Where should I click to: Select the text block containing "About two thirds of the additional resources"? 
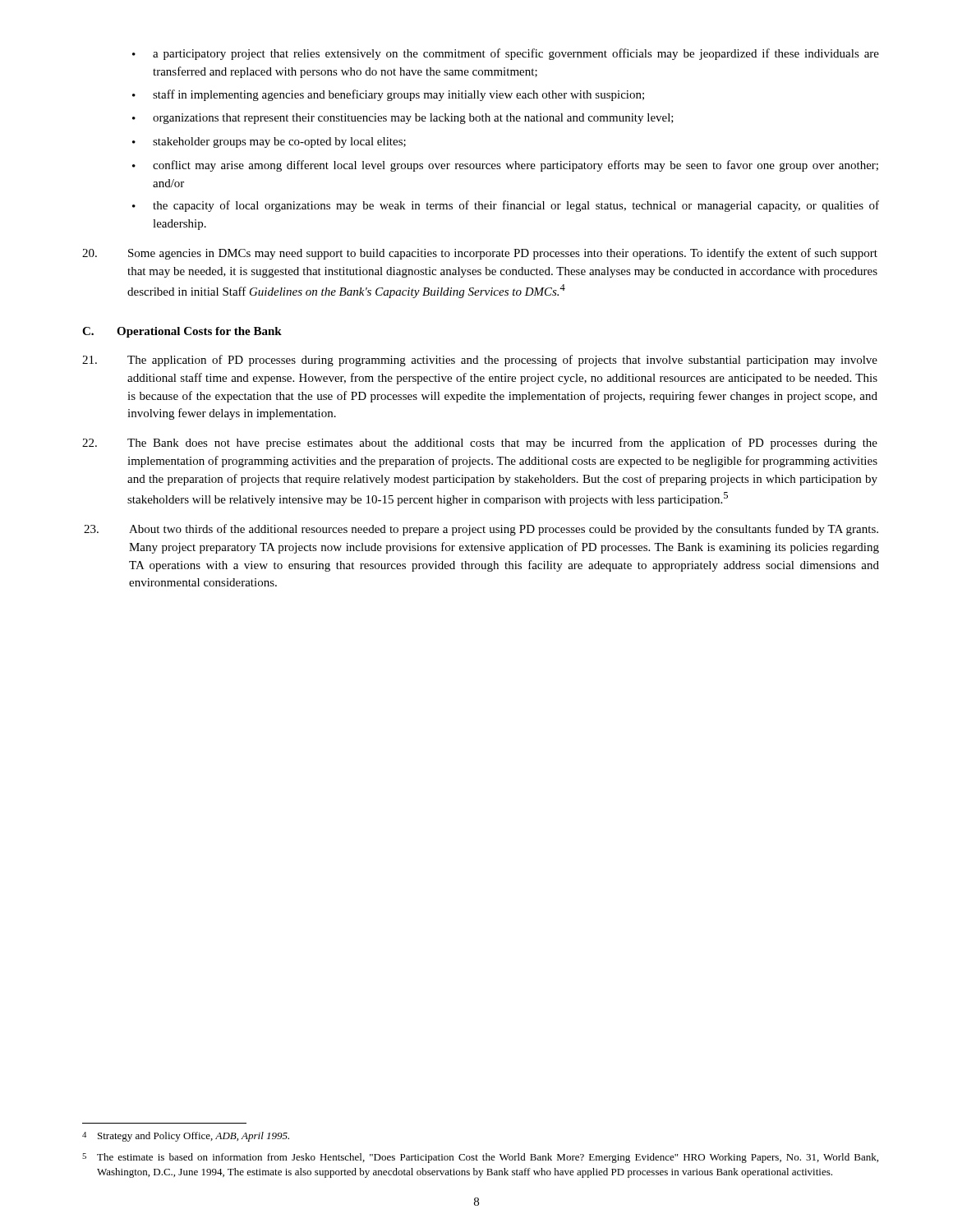[x=481, y=556]
